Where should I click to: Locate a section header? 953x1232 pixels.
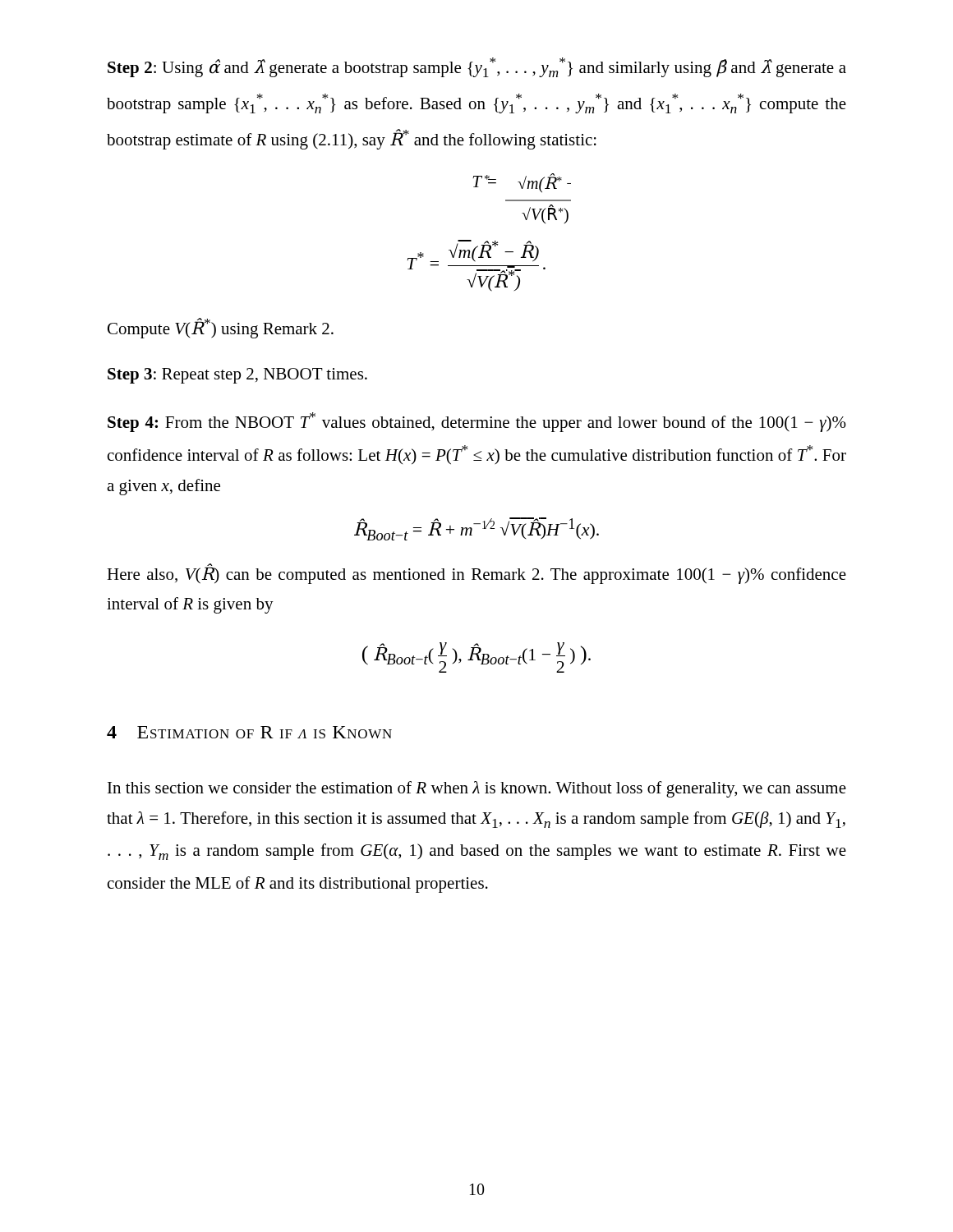point(250,732)
